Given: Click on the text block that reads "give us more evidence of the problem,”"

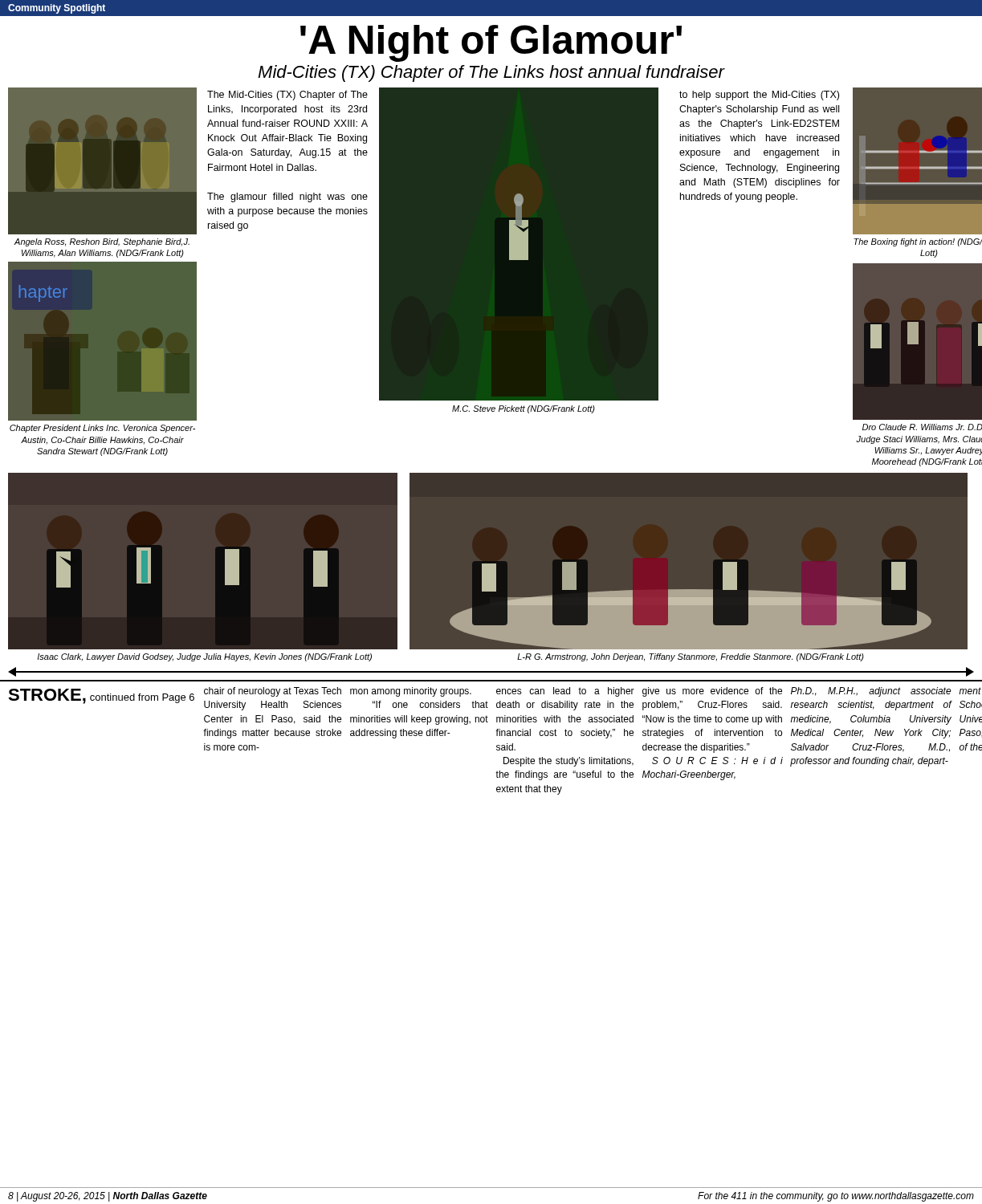Looking at the screenshot, I should pyautogui.click(x=712, y=733).
